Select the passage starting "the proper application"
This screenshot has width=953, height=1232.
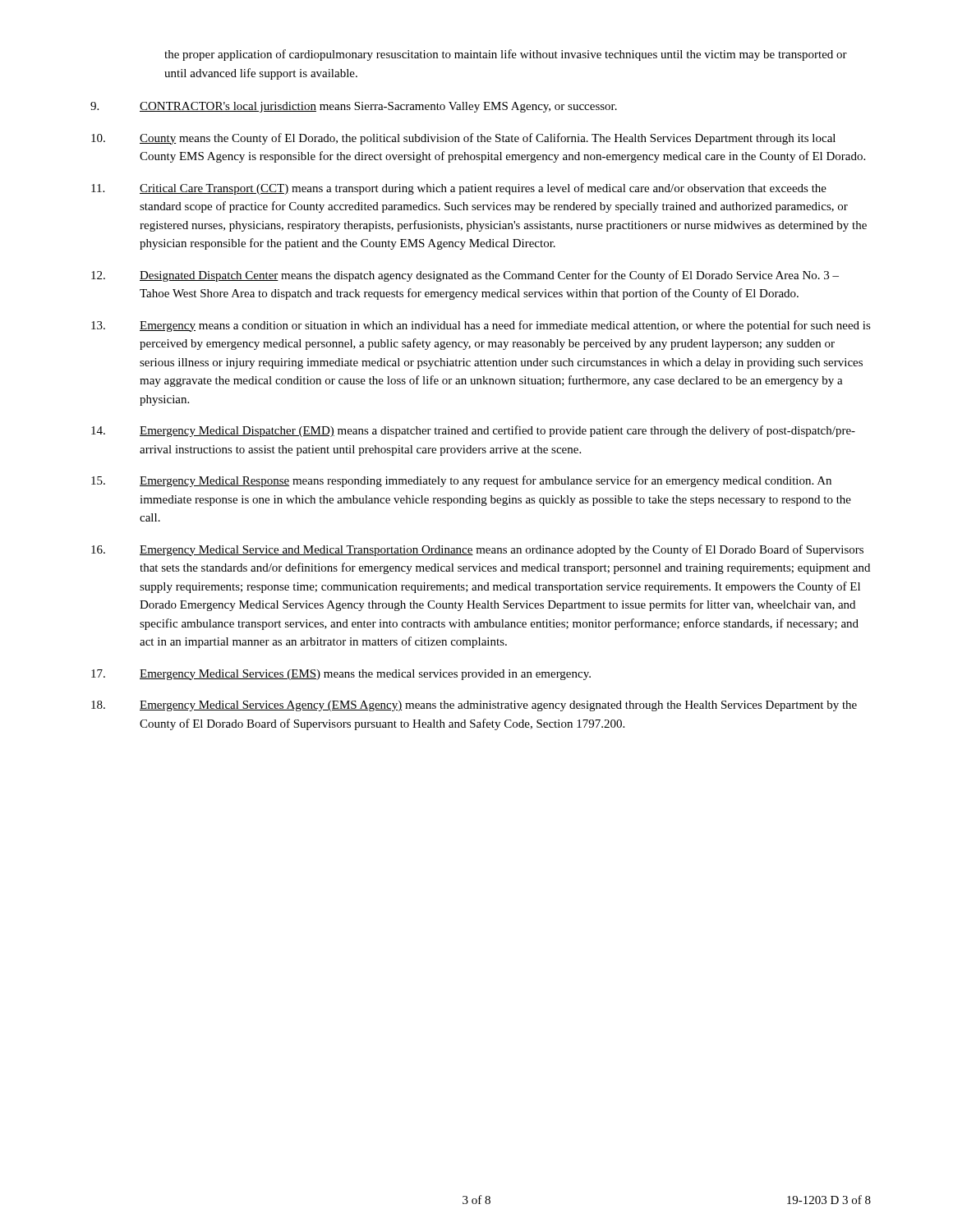tap(506, 63)
